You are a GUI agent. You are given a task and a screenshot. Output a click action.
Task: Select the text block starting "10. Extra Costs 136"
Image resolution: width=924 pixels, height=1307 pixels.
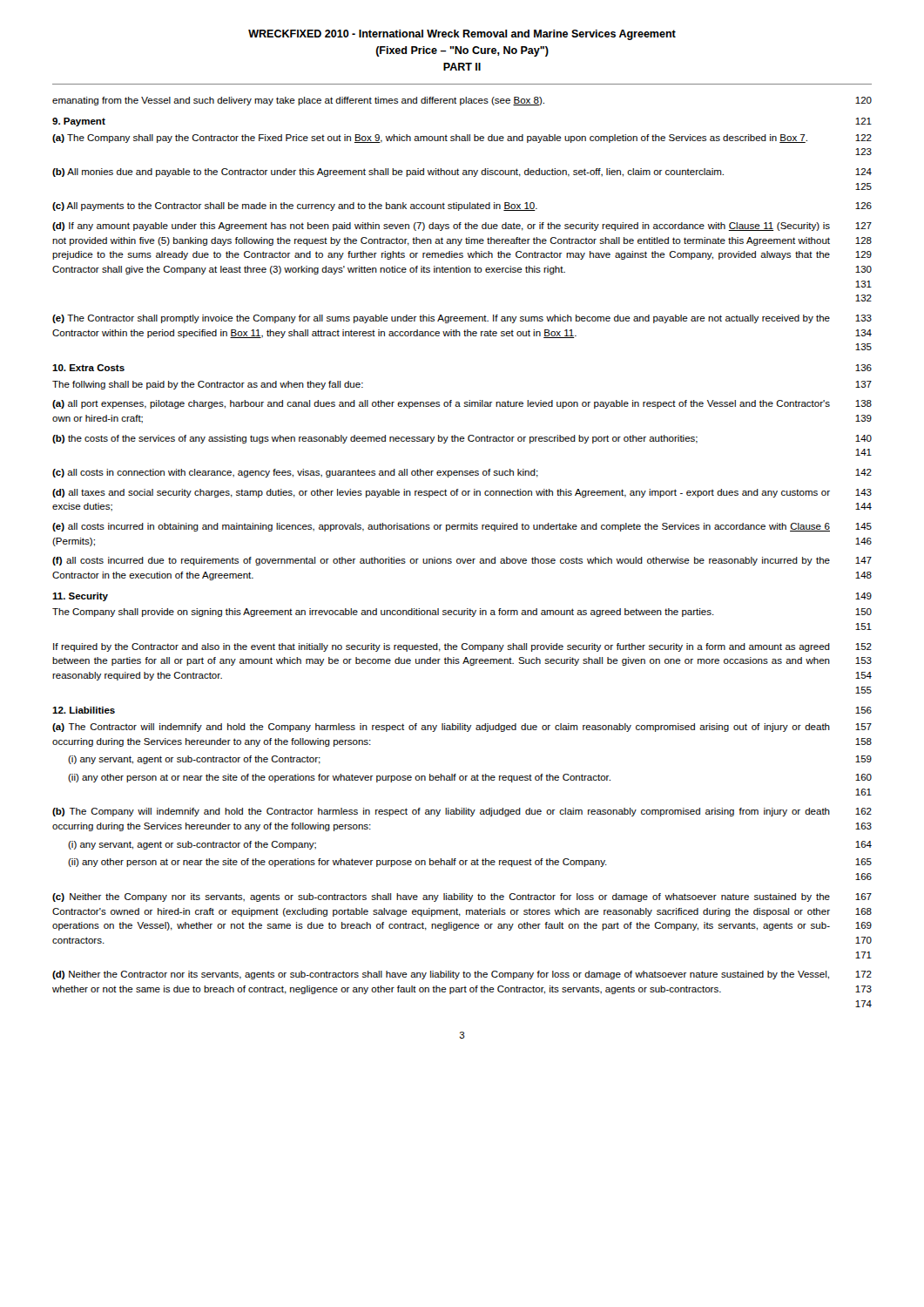coord(82,367)
